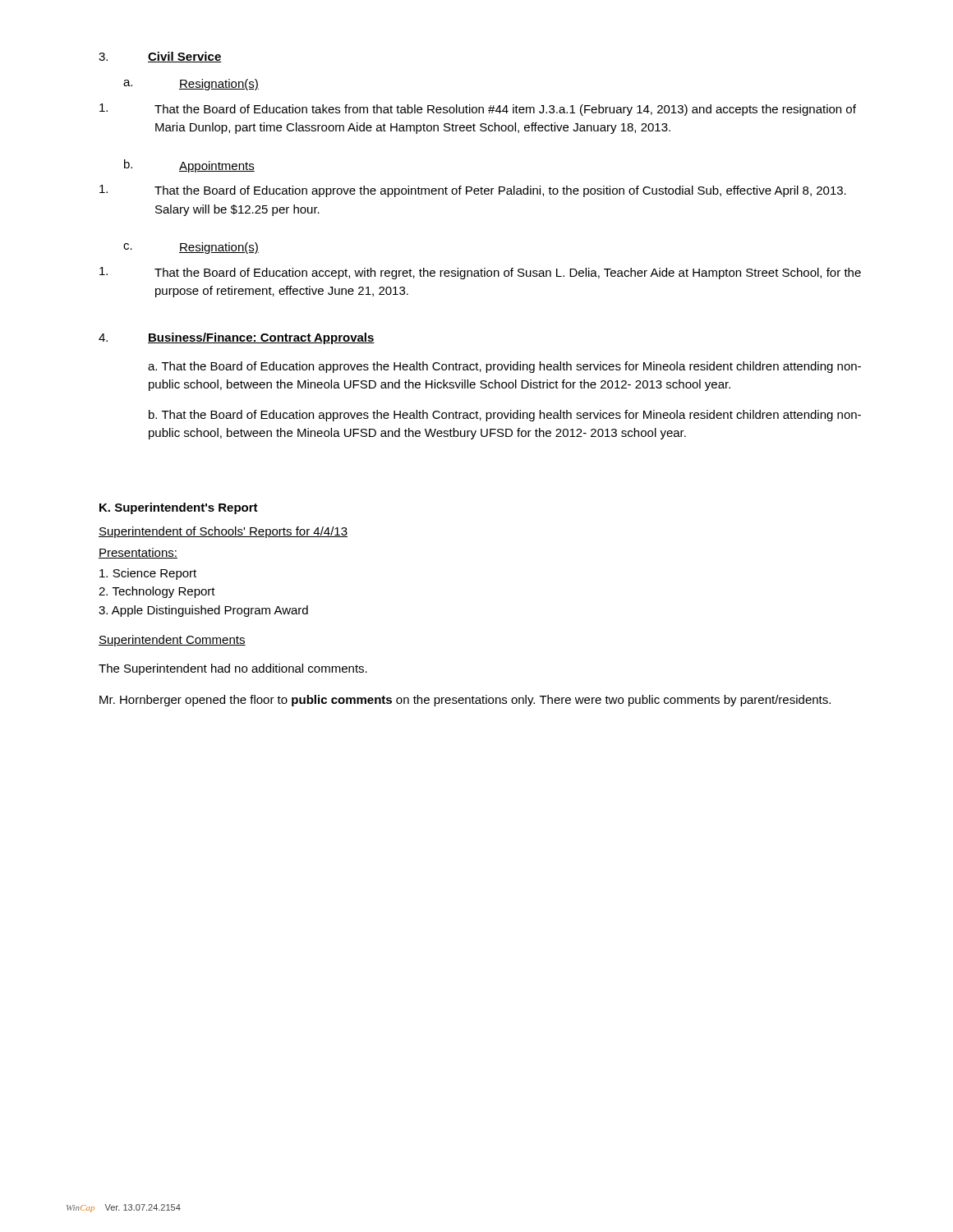Select the section header with the text "3. Civil Service"
The height and width of the screenshot is (1232, 953).
[x=160, y=57]
